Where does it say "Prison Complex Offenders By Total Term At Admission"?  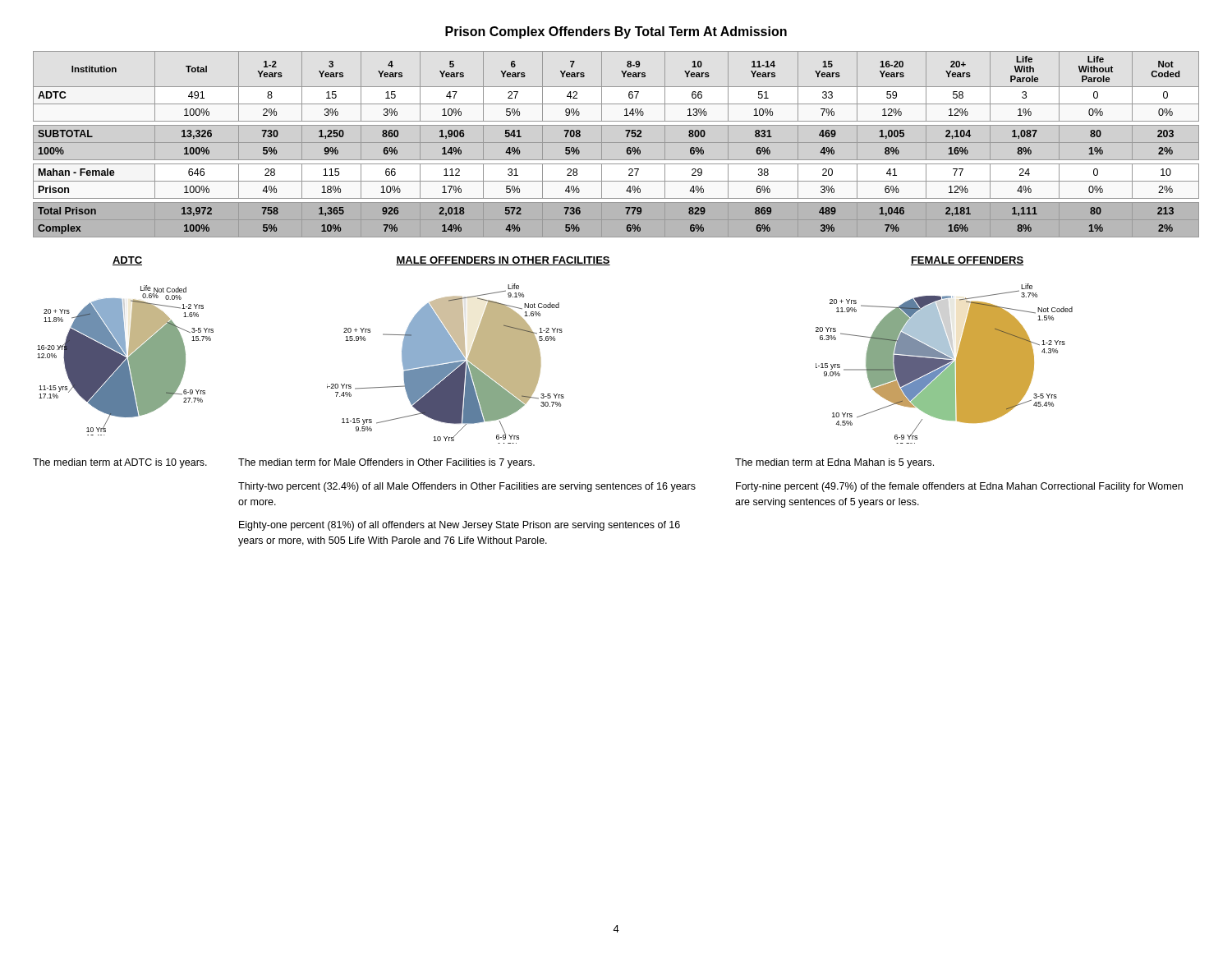click(616, 32)
